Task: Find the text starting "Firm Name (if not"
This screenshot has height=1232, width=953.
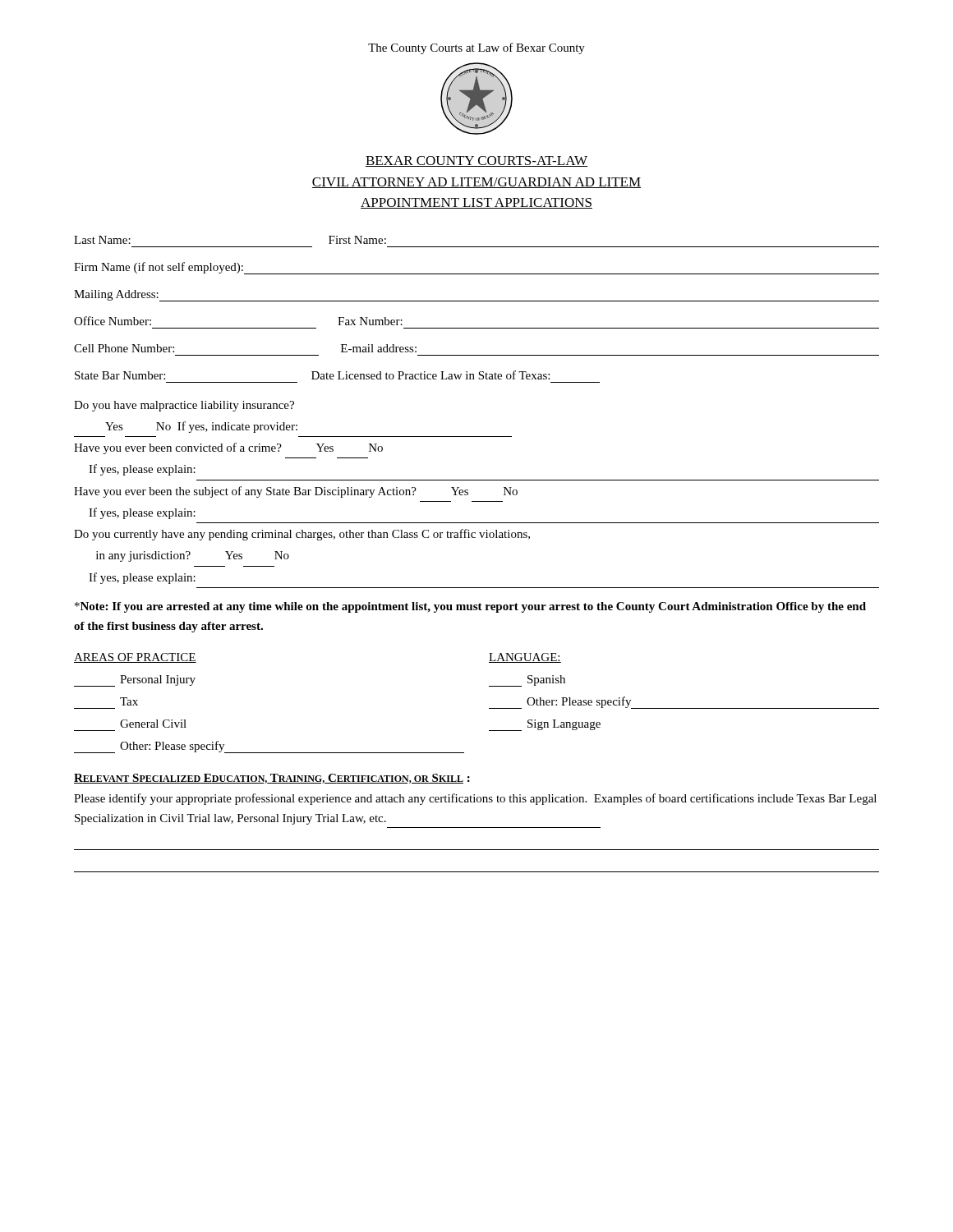Action: (x=476, y=266)
